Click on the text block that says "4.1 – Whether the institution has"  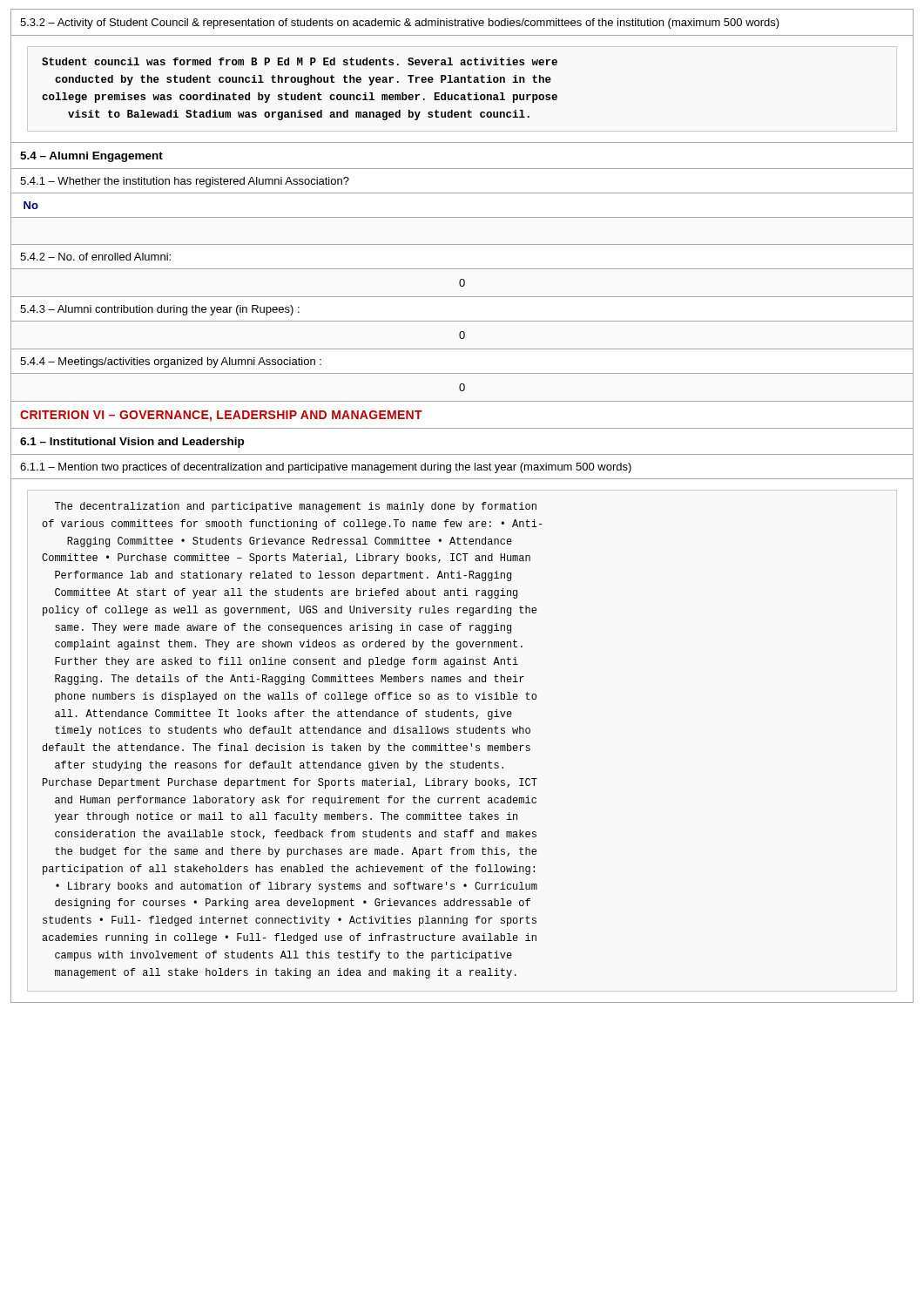[x=185, y=181]
